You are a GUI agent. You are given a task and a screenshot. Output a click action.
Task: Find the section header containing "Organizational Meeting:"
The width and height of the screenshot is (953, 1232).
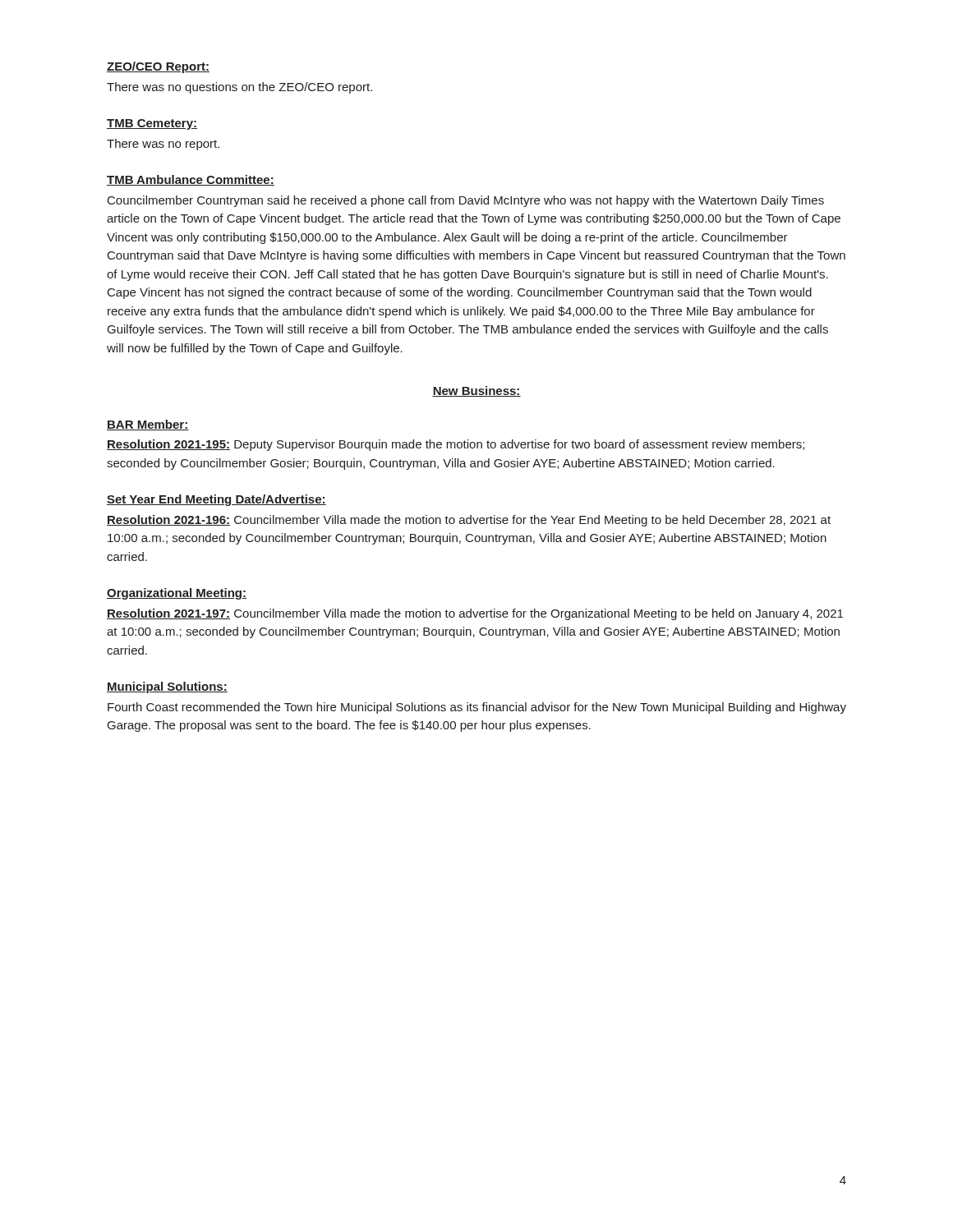click(177, 593)
